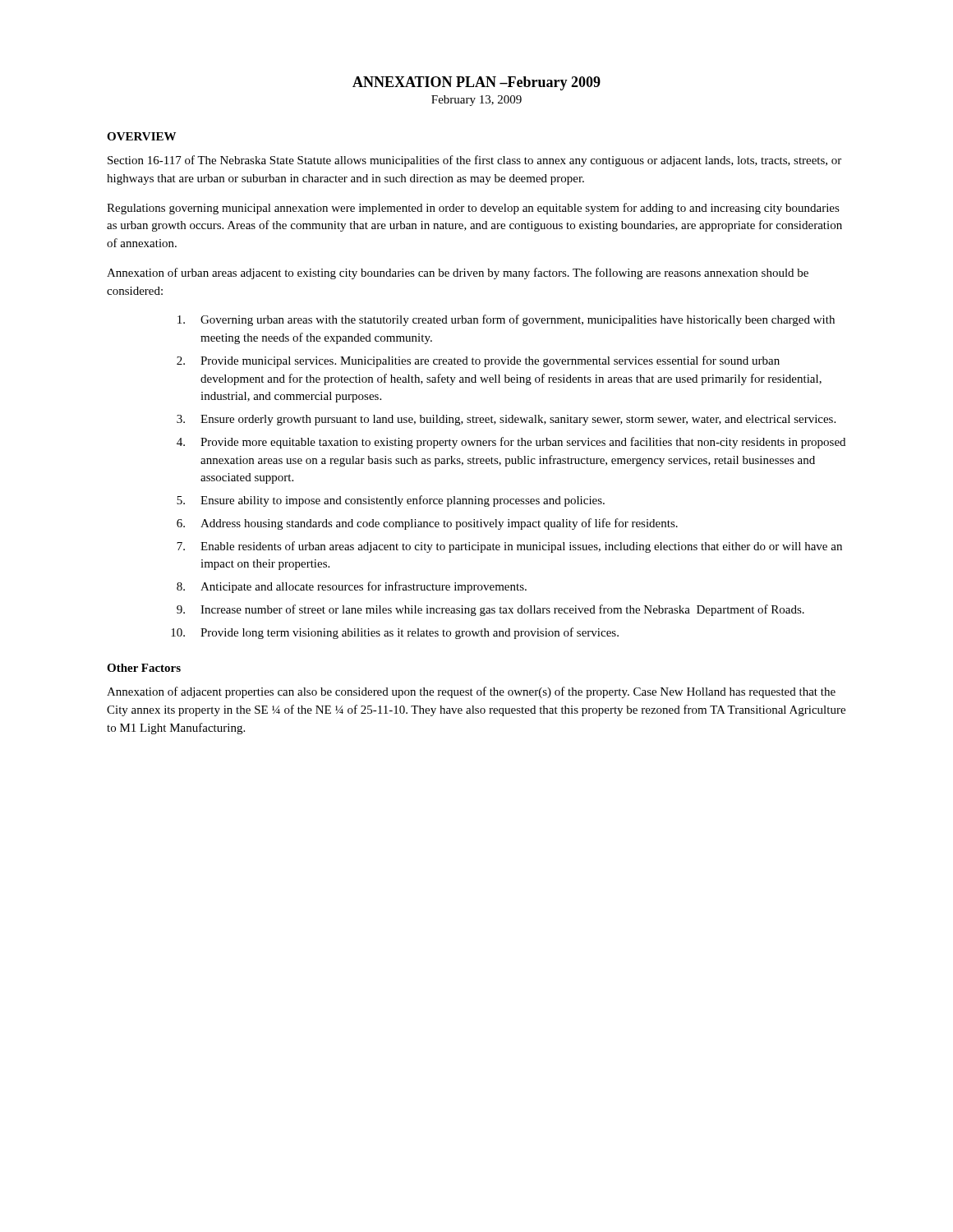Viewport: 953px width, 1232px height.
Task: Click on the list item that says "8. Anticipate and allocate resources for infrastructure"
Action: click(x=501, y=587)
